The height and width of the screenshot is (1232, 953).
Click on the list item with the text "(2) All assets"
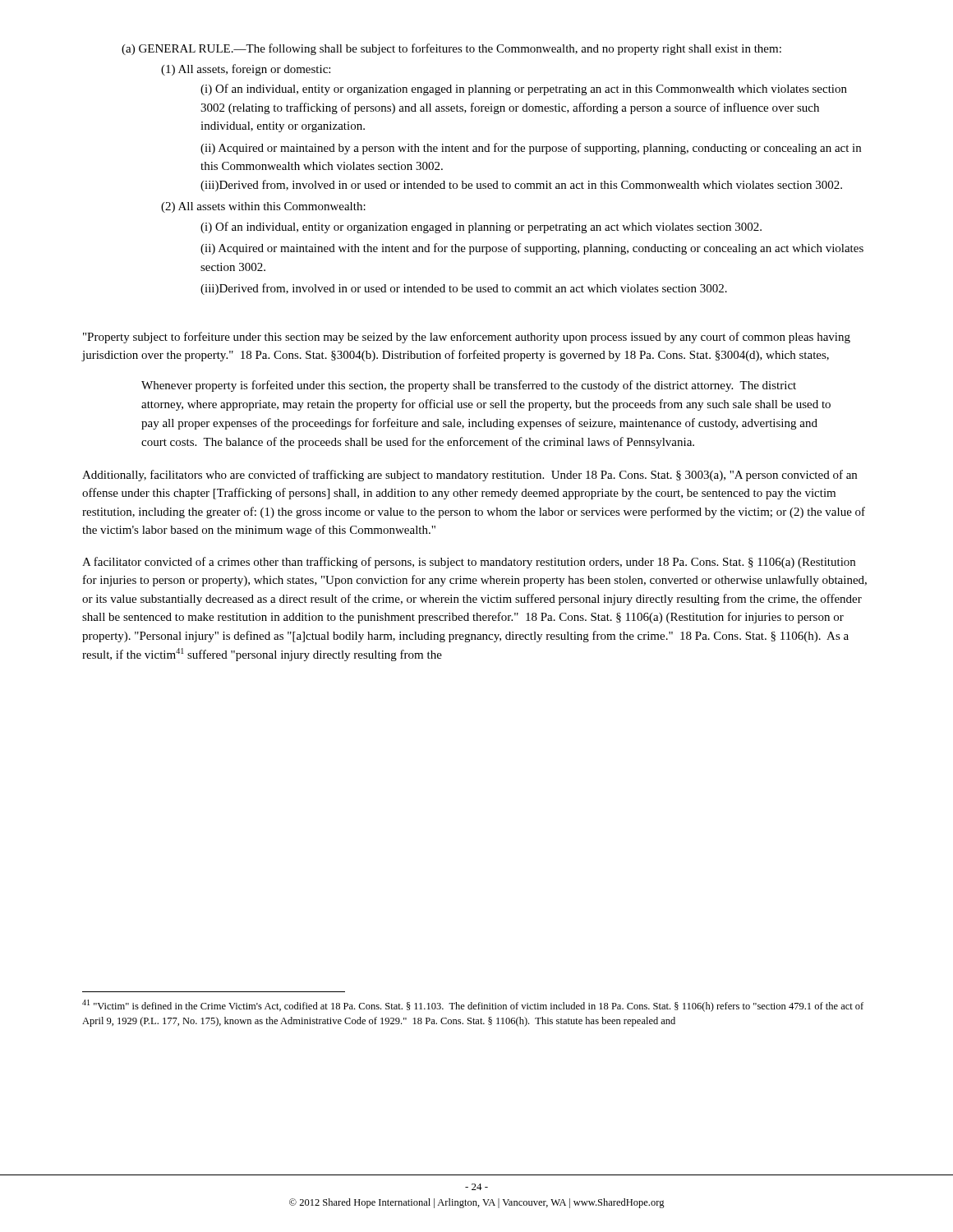[x=264, y=206]
